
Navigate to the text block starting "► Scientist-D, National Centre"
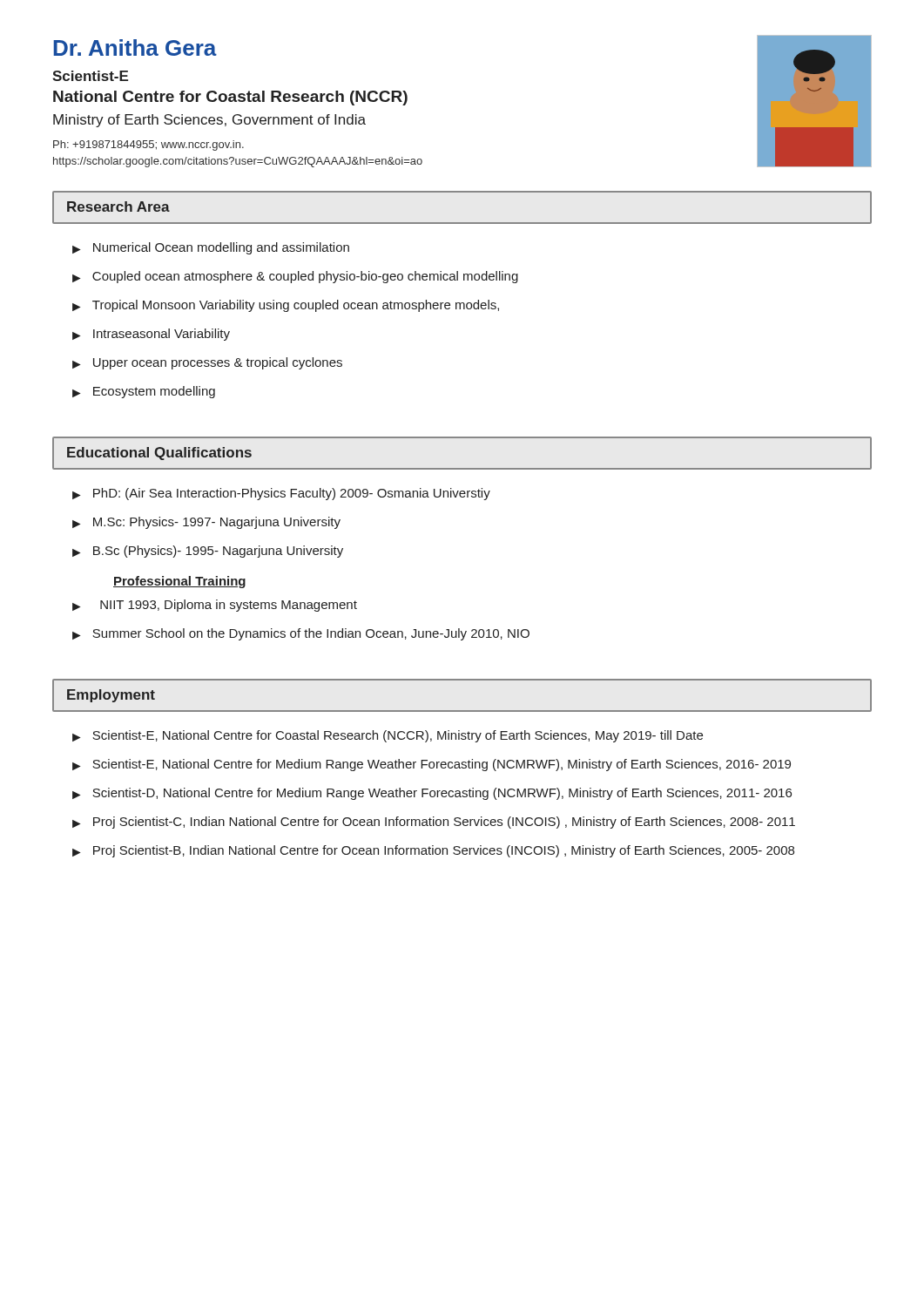tap(471, 794)
